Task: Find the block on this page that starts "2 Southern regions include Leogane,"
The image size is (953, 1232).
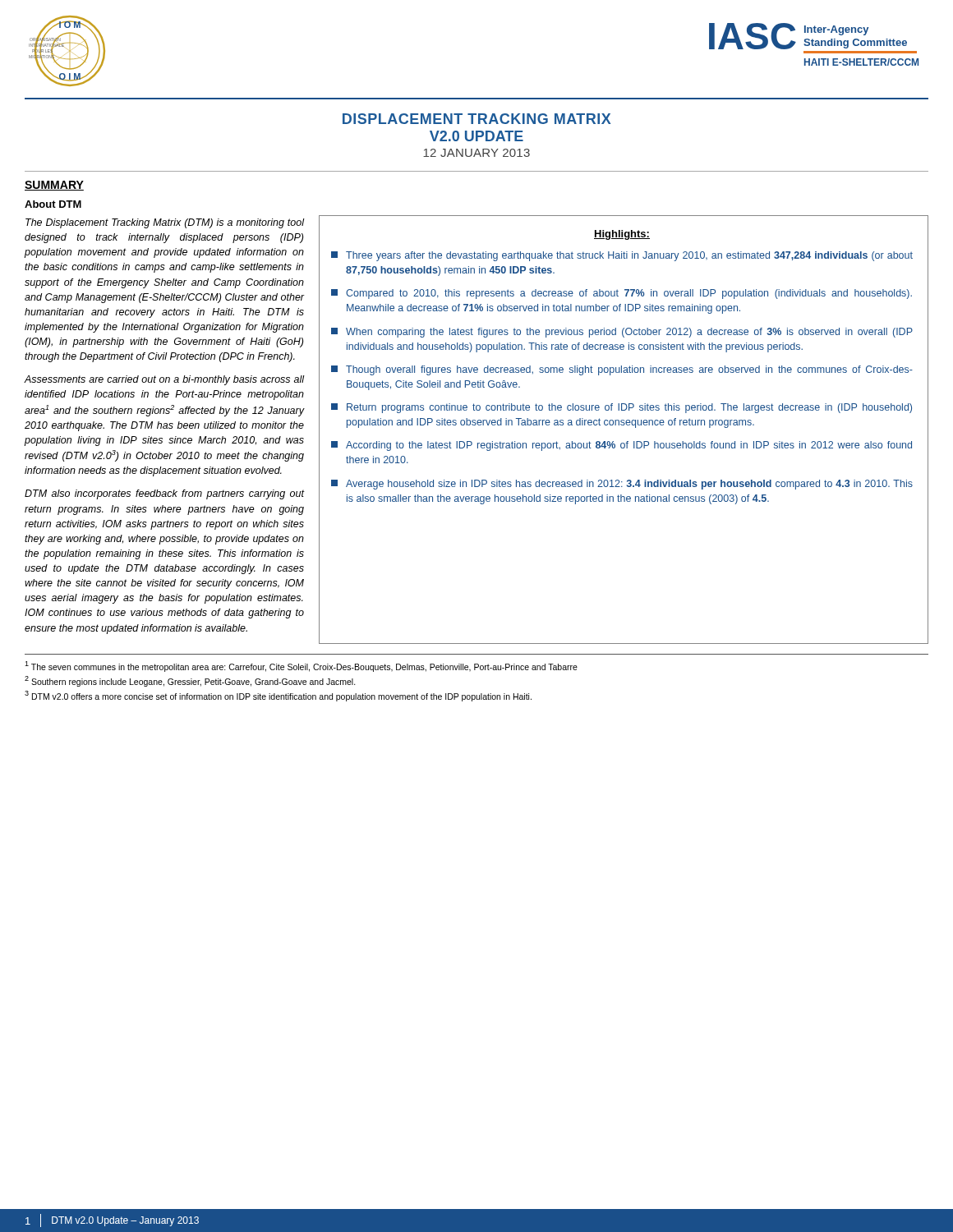Action: point(190,680)
